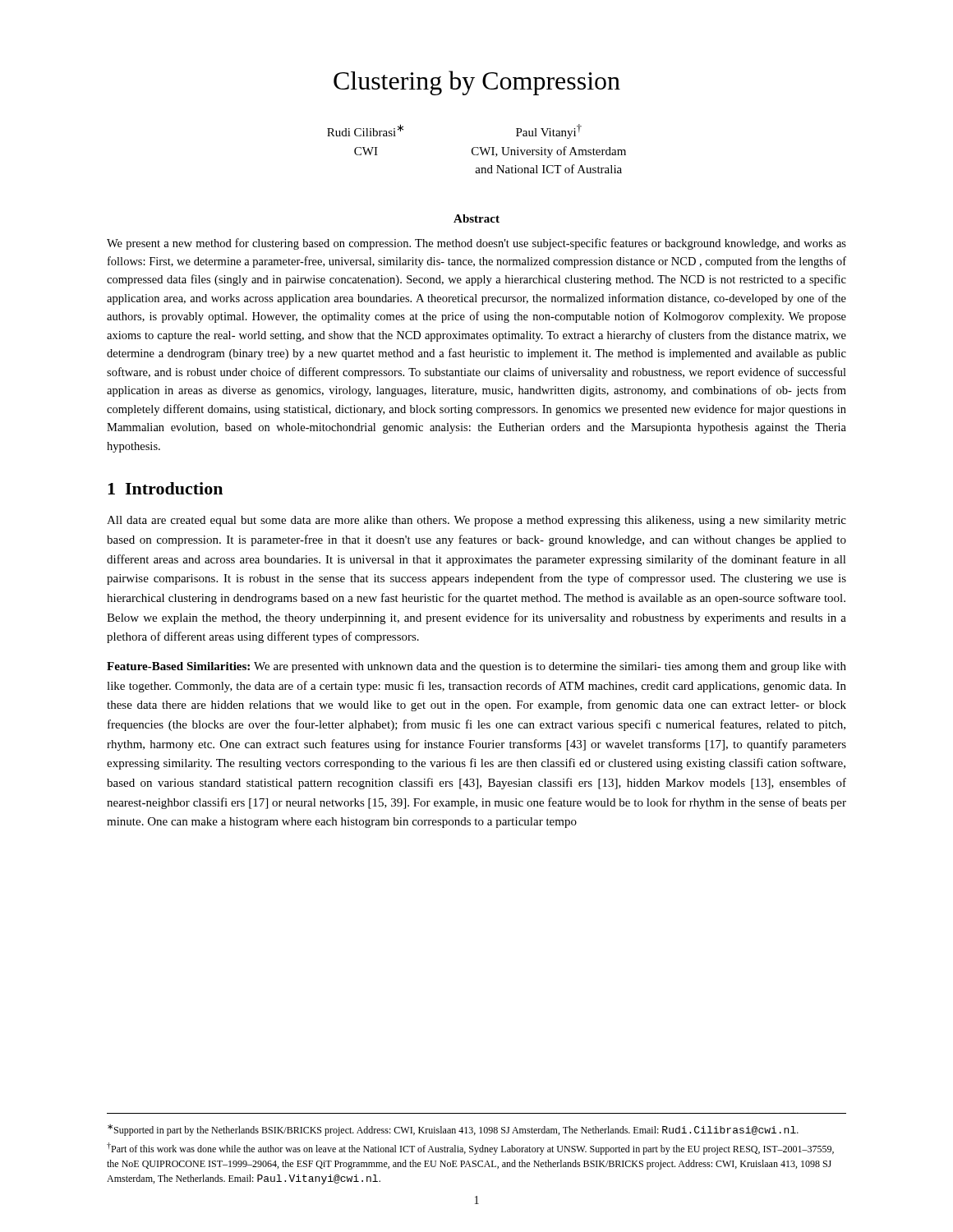The image size is (953, 1232).
Task: Click on the footnote that reads "†Part of this"
Action: 471,1163
